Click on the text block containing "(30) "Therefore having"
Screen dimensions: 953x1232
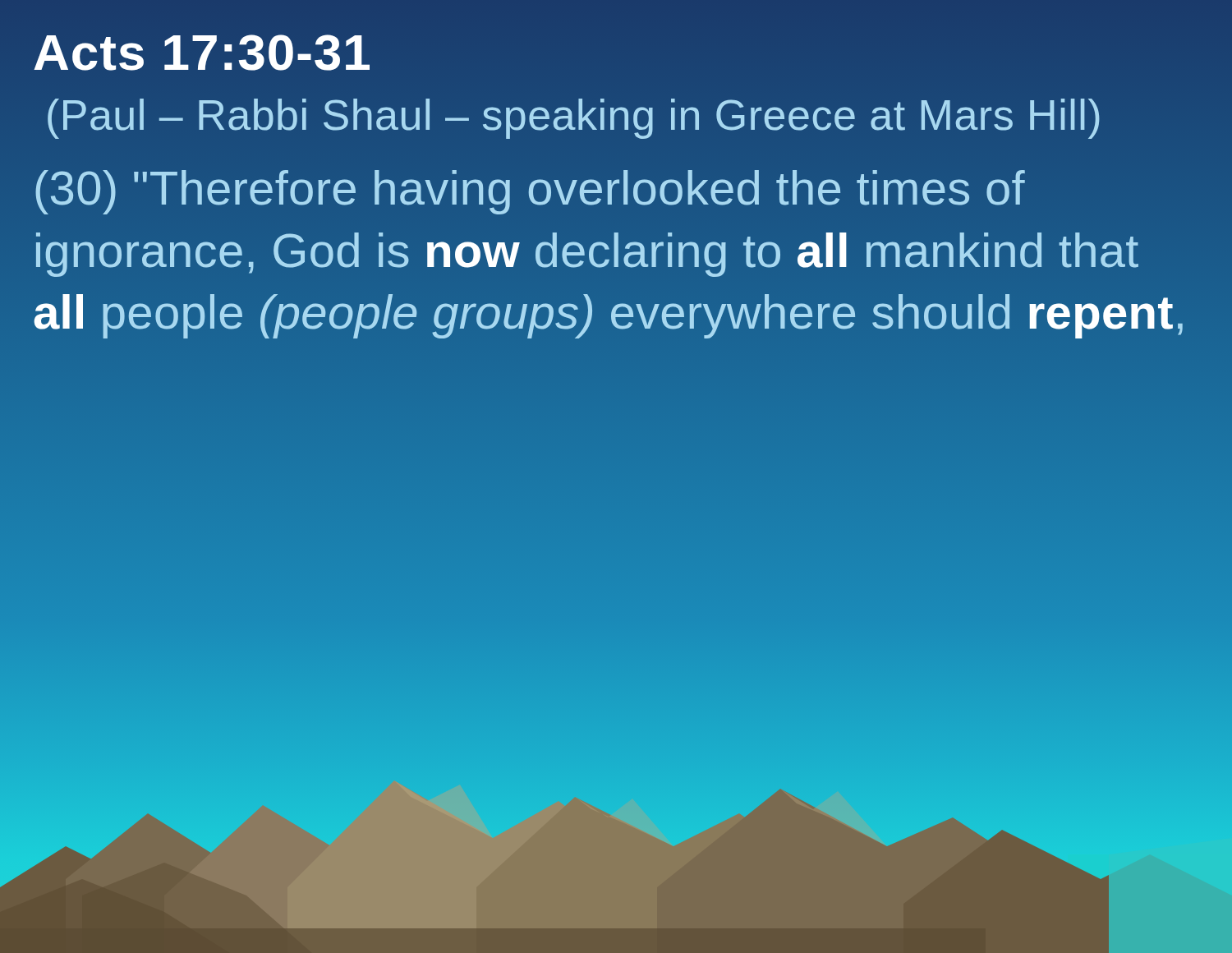tap(616, 250)
